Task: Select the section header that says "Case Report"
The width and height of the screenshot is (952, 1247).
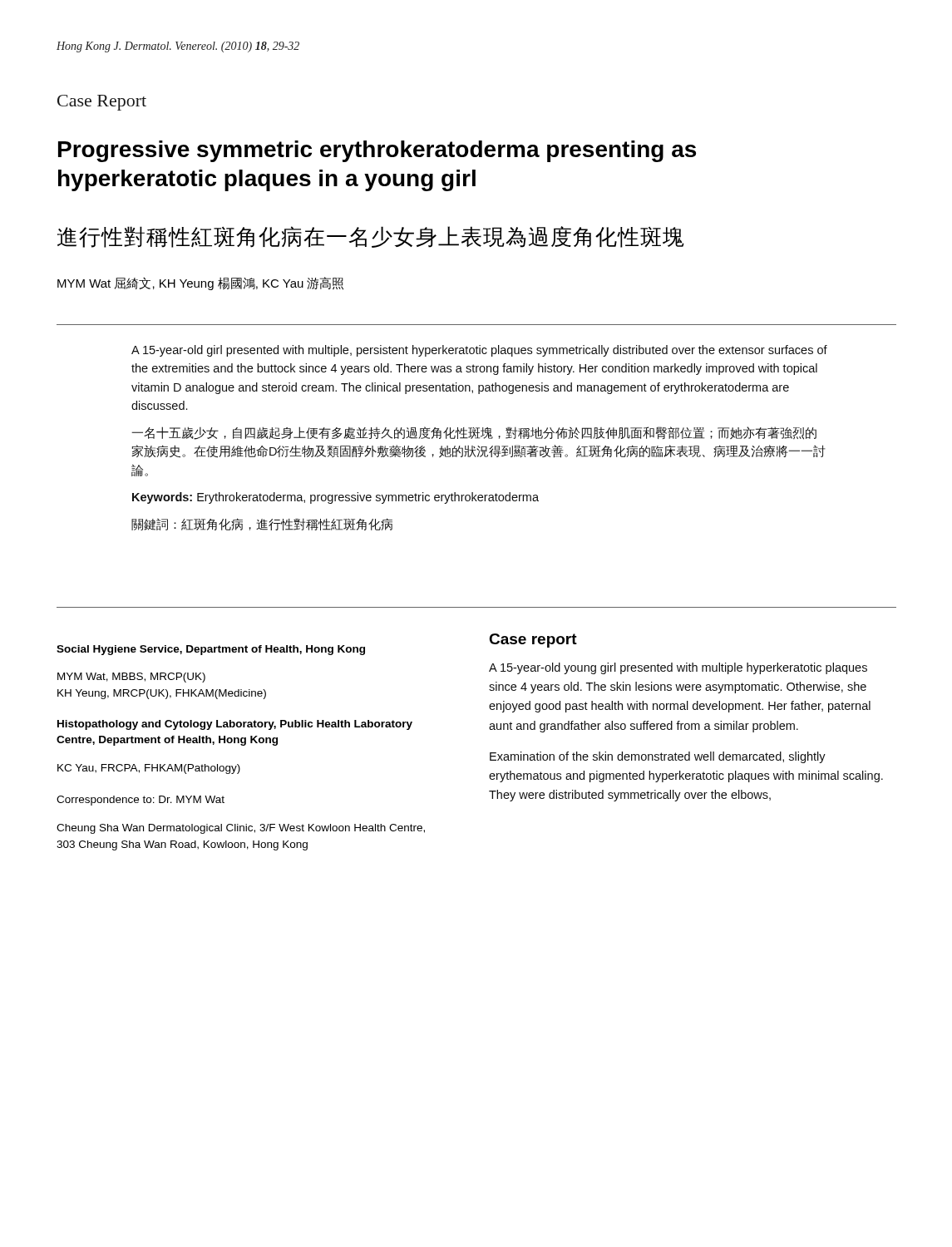Action: (101, 100)
